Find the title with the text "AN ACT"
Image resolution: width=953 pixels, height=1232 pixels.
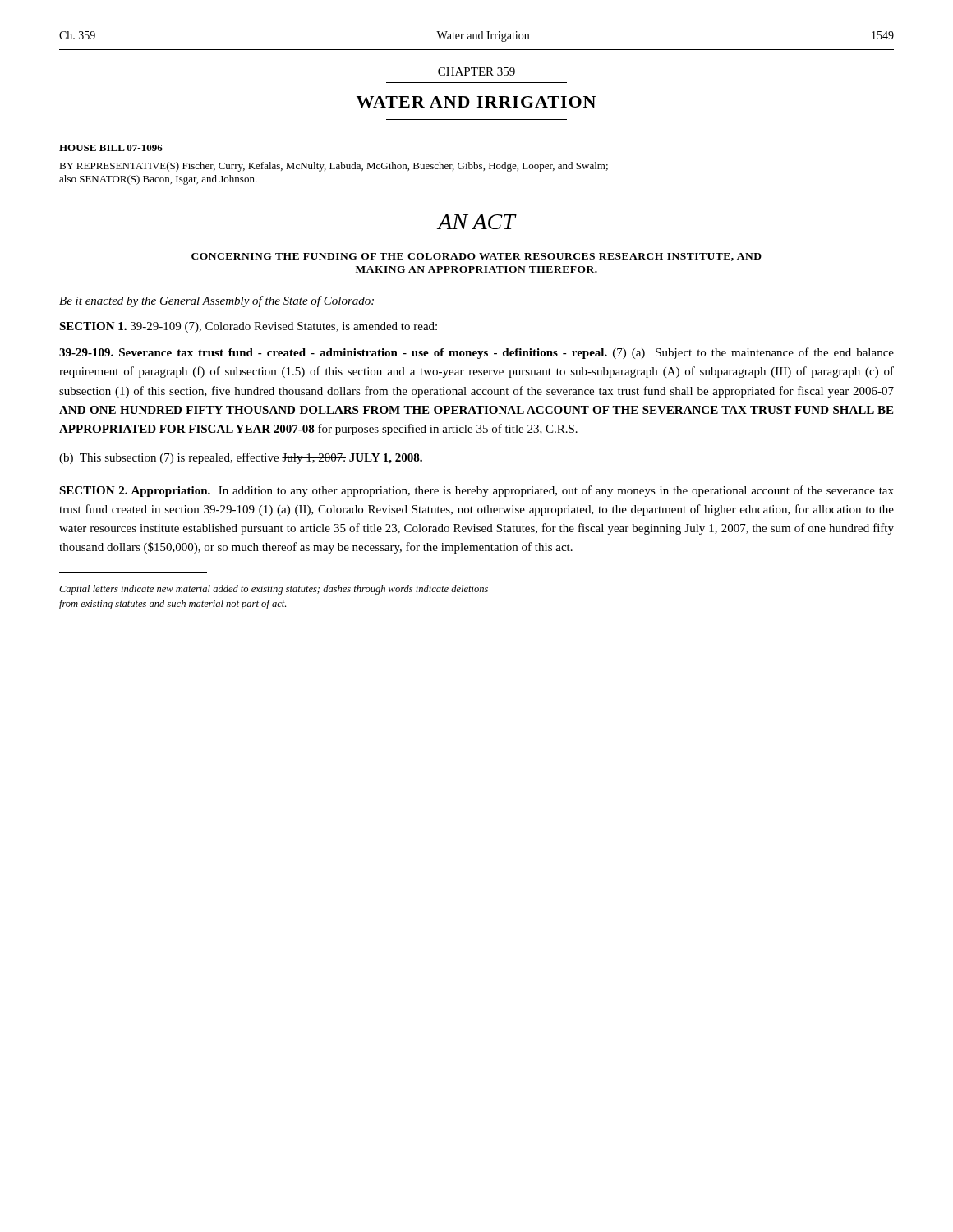tap(476, 221)
